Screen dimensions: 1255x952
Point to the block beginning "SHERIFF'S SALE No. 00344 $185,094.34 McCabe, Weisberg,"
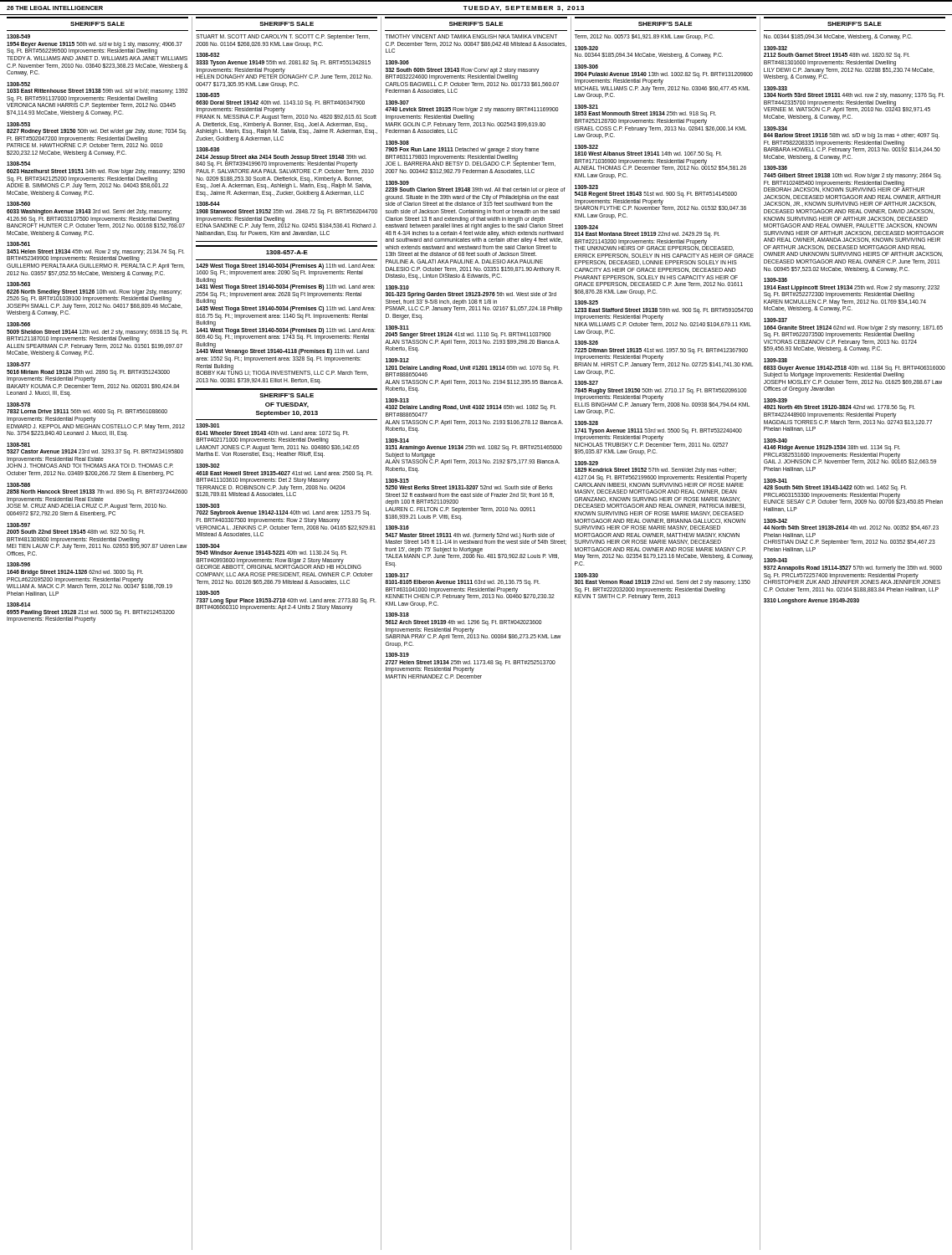[x=854, y=311]
